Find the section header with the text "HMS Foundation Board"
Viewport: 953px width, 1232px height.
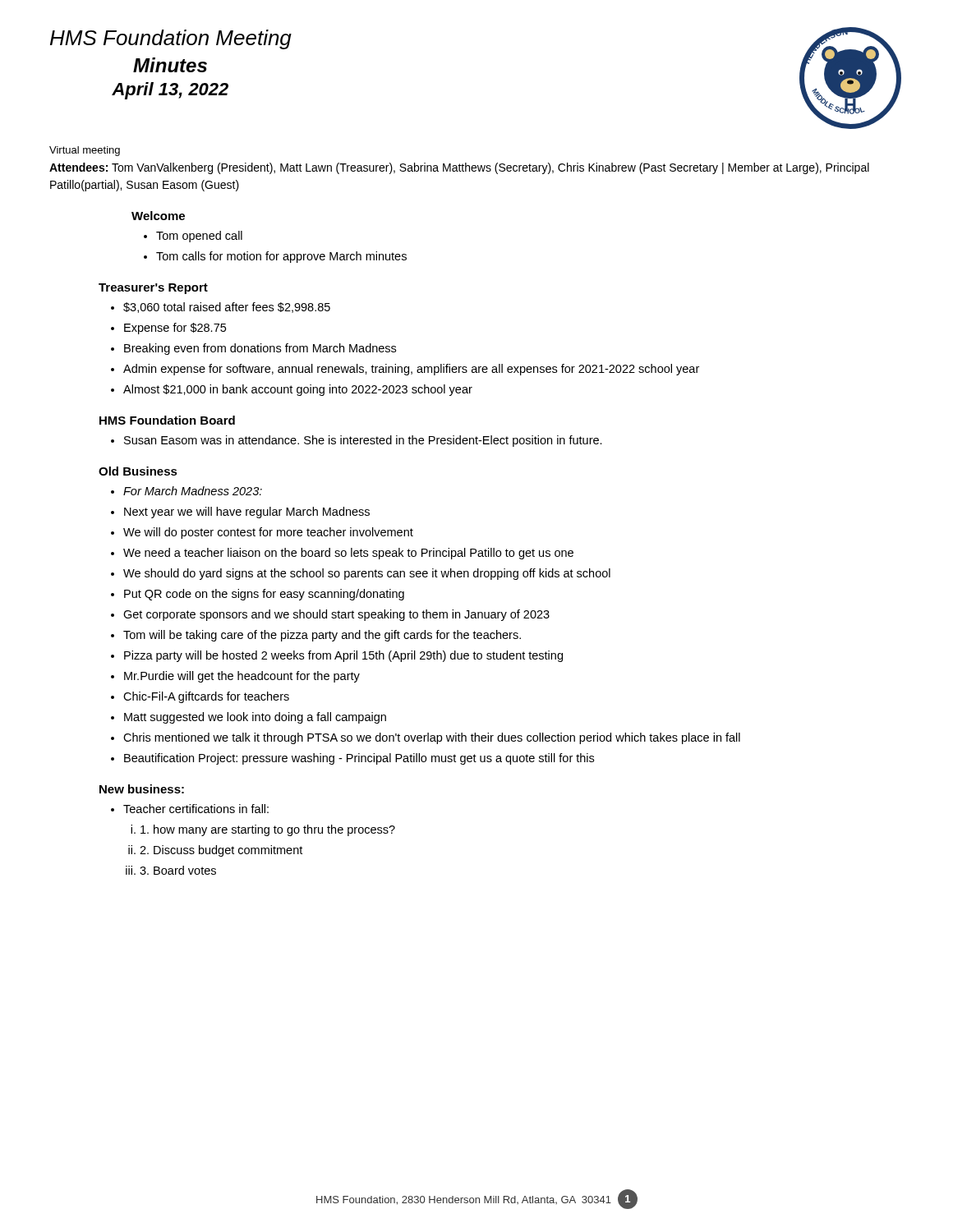pyautogui.click(x=167, y=420)
